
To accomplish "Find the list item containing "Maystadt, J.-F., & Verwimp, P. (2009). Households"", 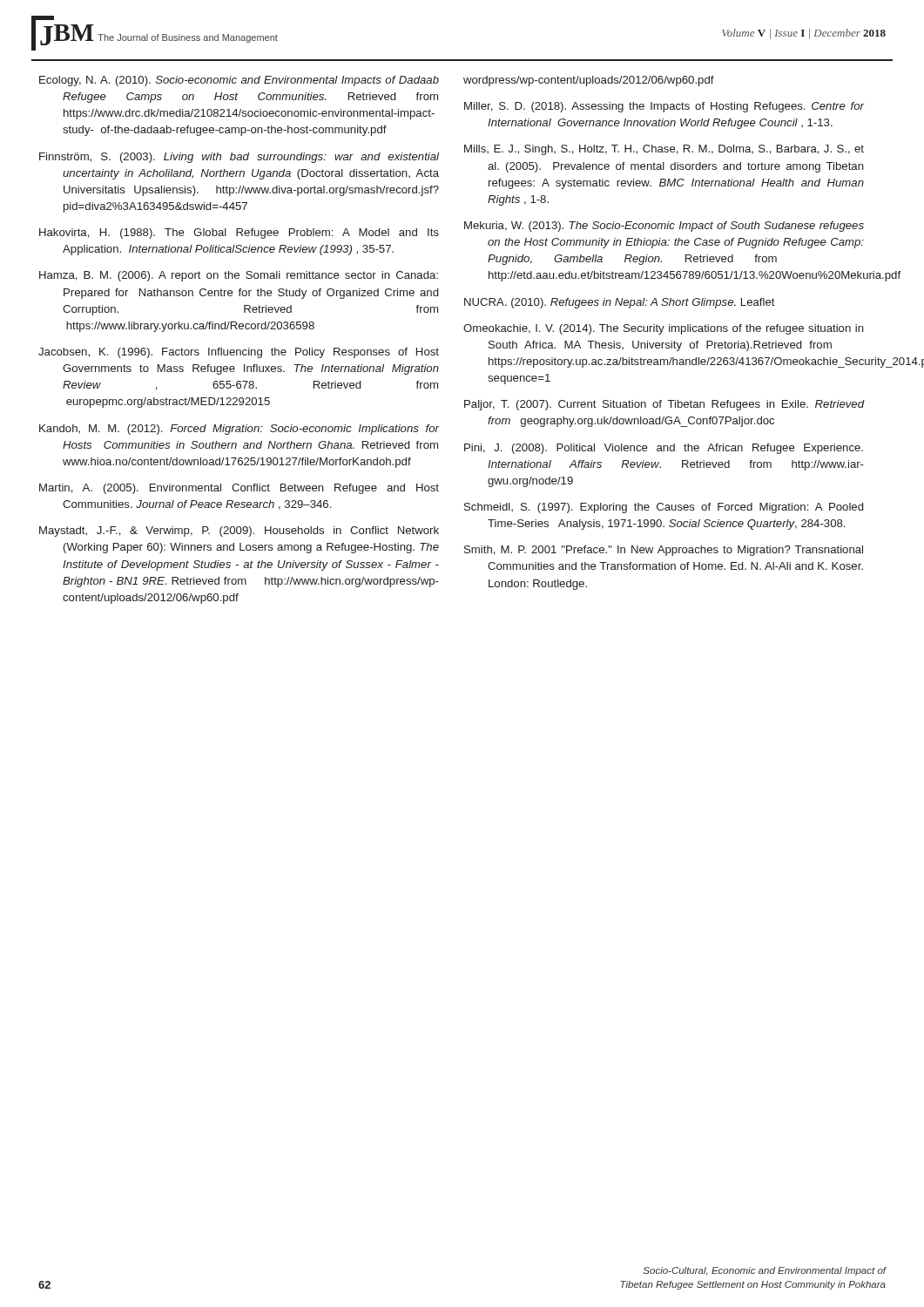I will pyautogui.click(x=239, y=564).
